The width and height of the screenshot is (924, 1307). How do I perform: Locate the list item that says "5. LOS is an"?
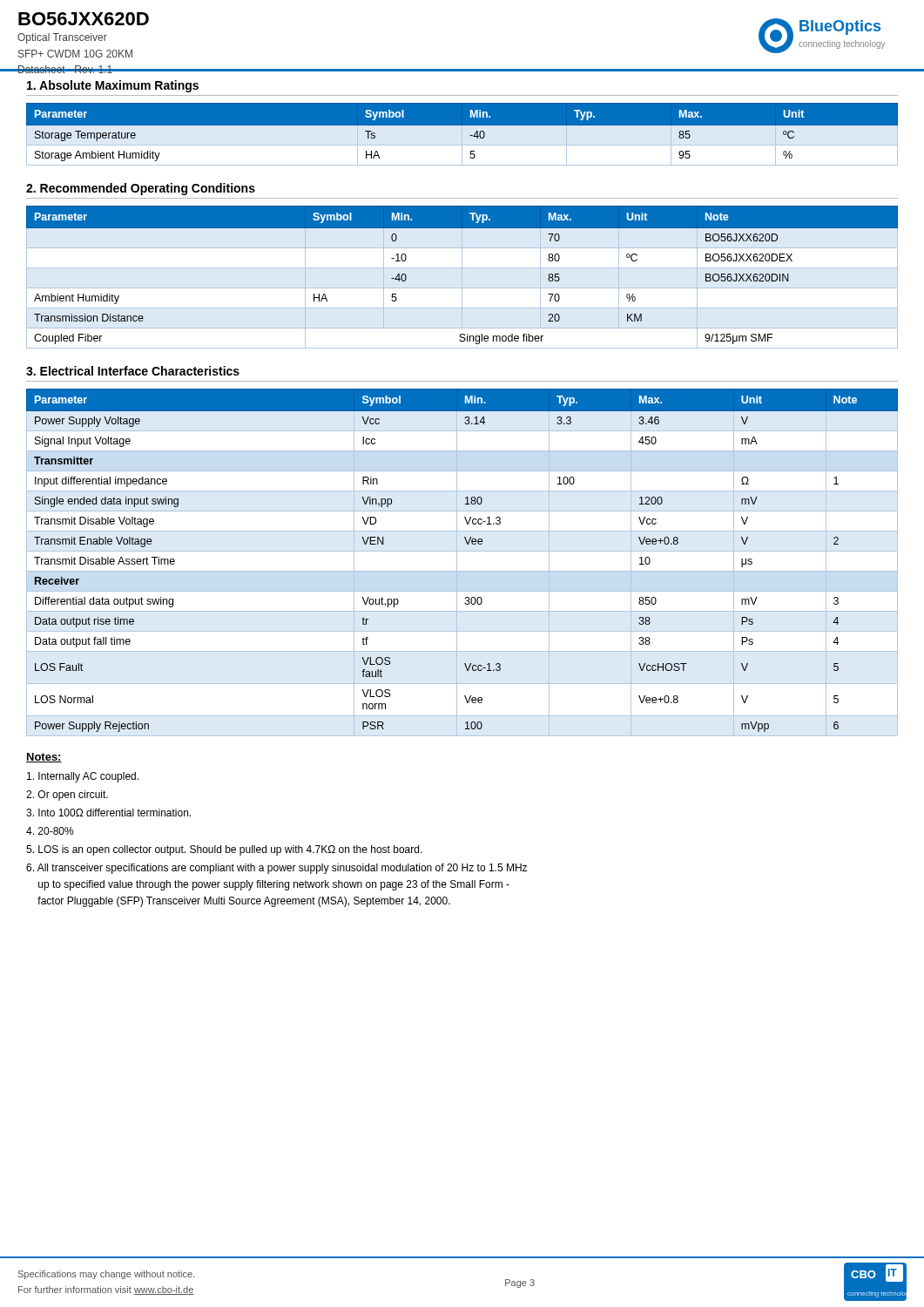click(224, 850)
